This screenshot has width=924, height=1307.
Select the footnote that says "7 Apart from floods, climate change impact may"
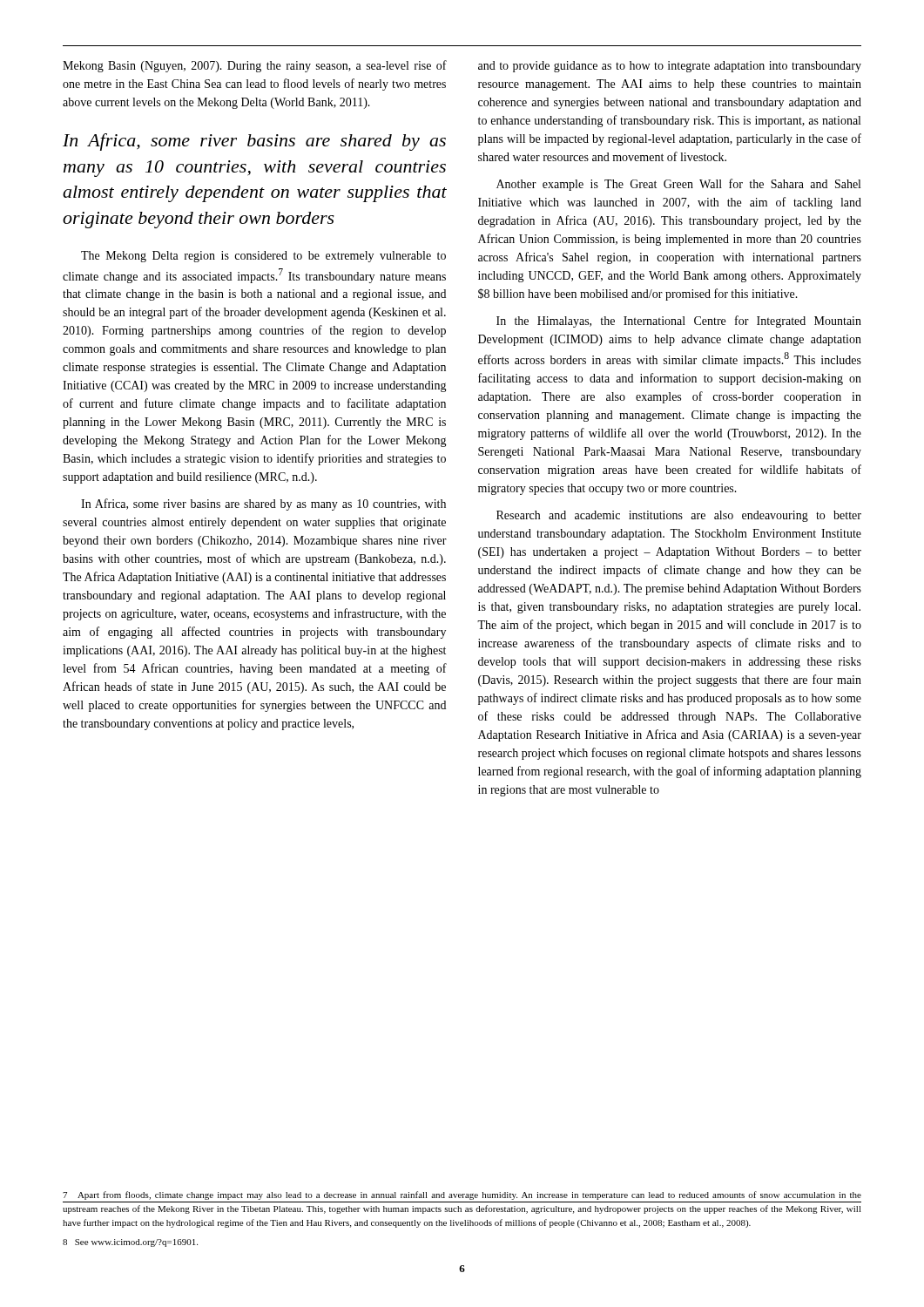point(462,1219)
